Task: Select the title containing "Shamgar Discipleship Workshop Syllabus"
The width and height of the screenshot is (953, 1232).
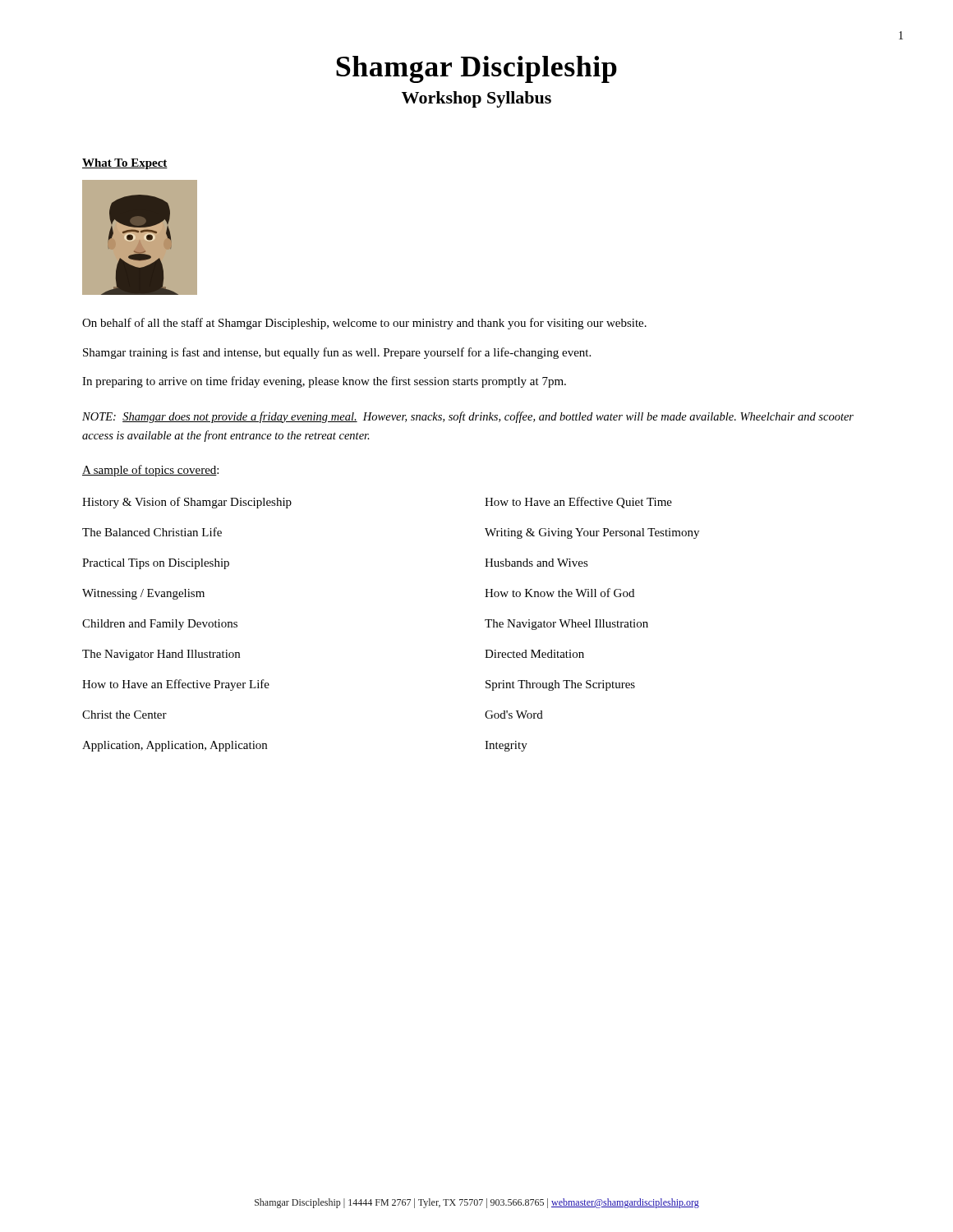Action: (x=476, y=79)
